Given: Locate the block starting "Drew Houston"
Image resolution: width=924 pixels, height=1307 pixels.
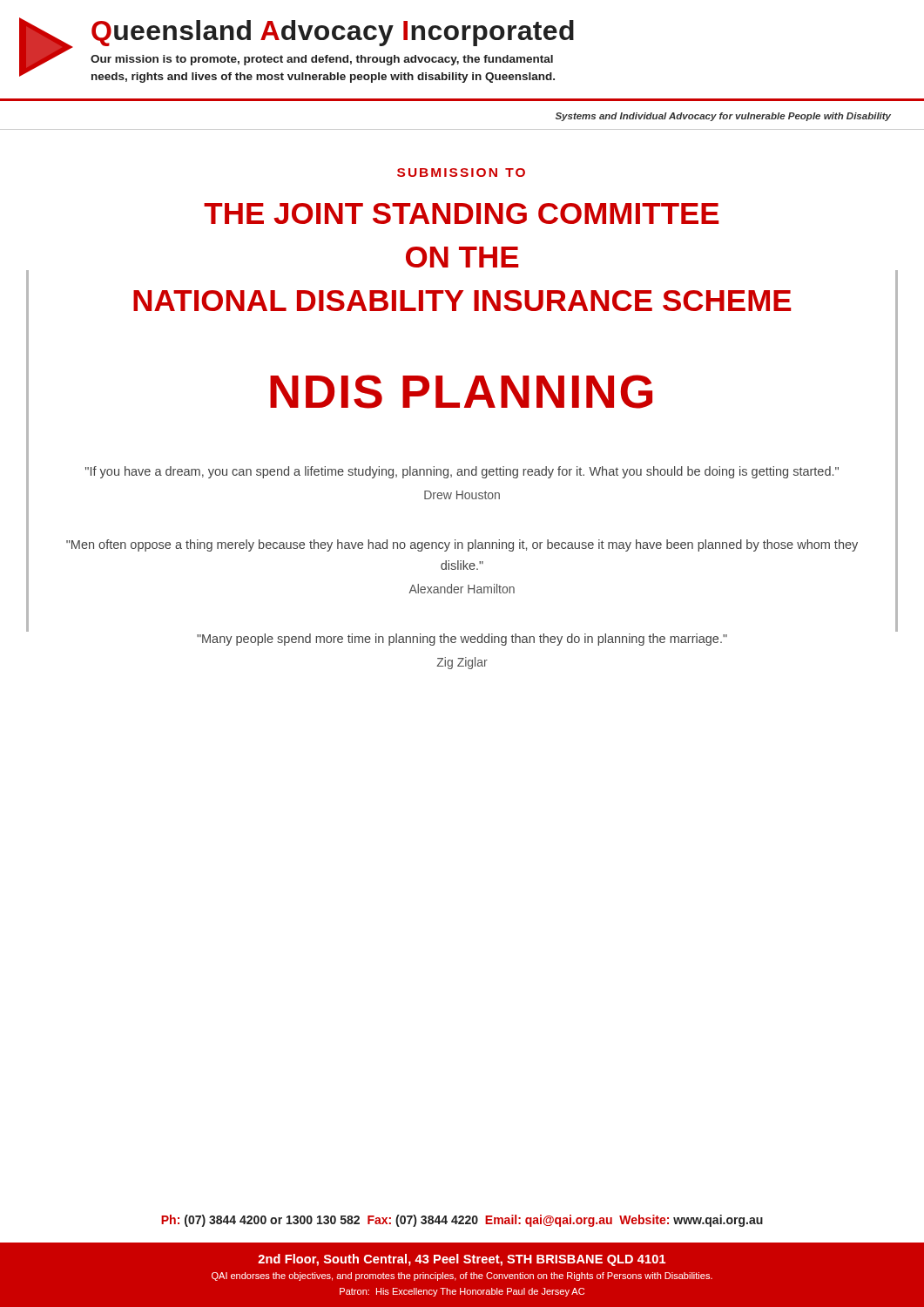Looking at the screenshot, I should pyautogui.click(x=462, y=495).
